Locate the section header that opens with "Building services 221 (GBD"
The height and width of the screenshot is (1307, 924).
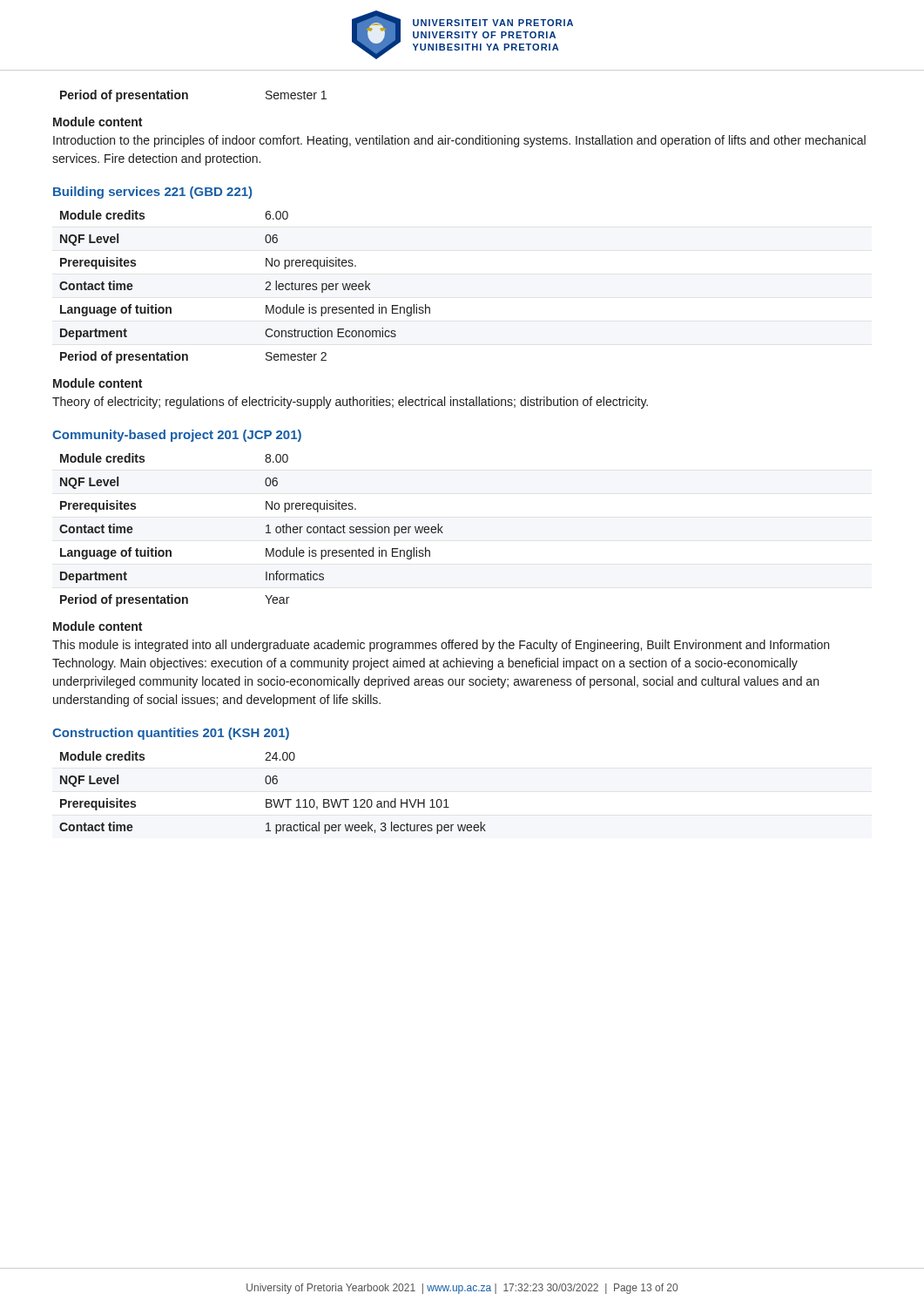point(152,191)
